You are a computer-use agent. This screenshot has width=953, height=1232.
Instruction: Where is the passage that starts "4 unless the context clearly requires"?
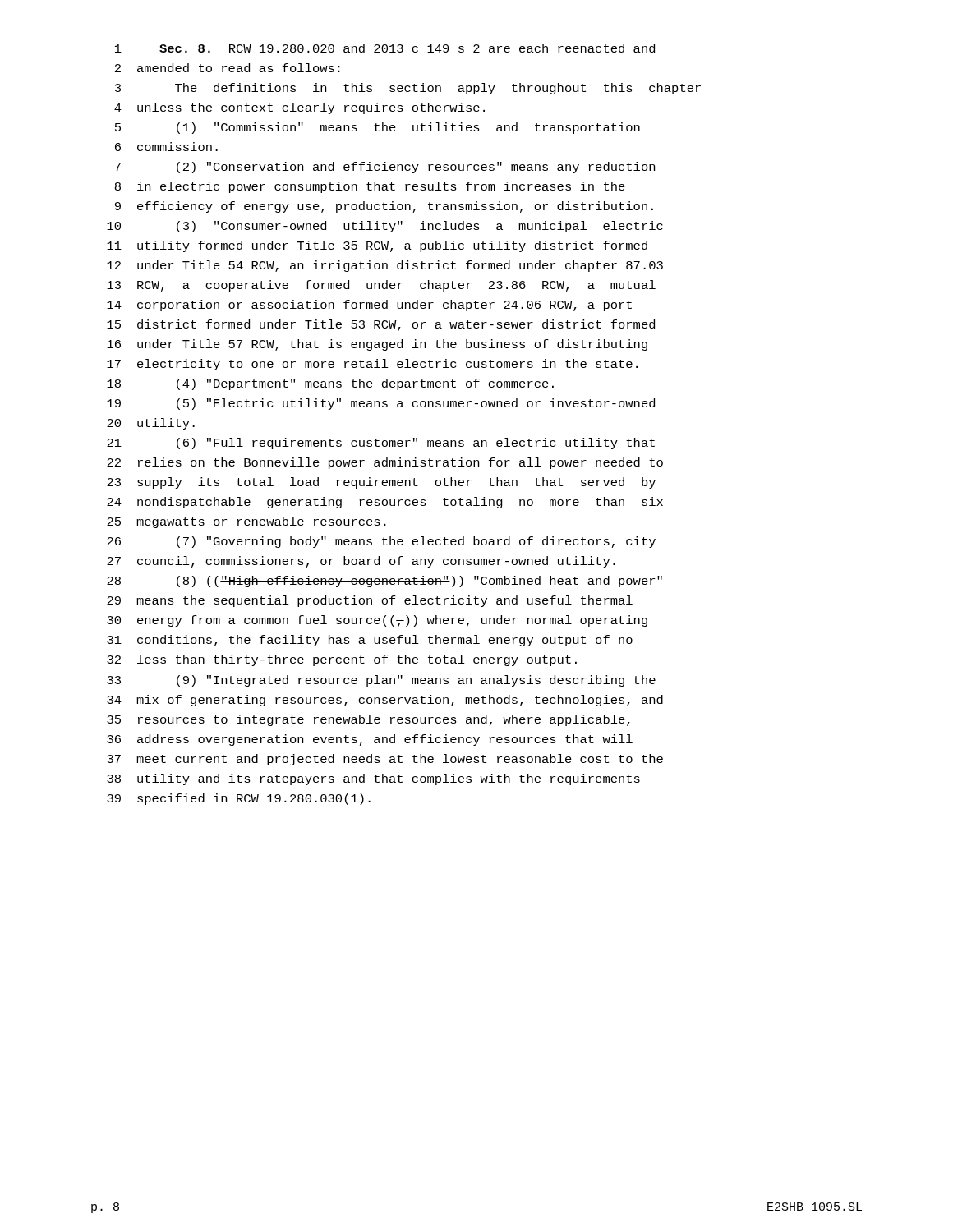pyautogui.click(x=476, y=108)
